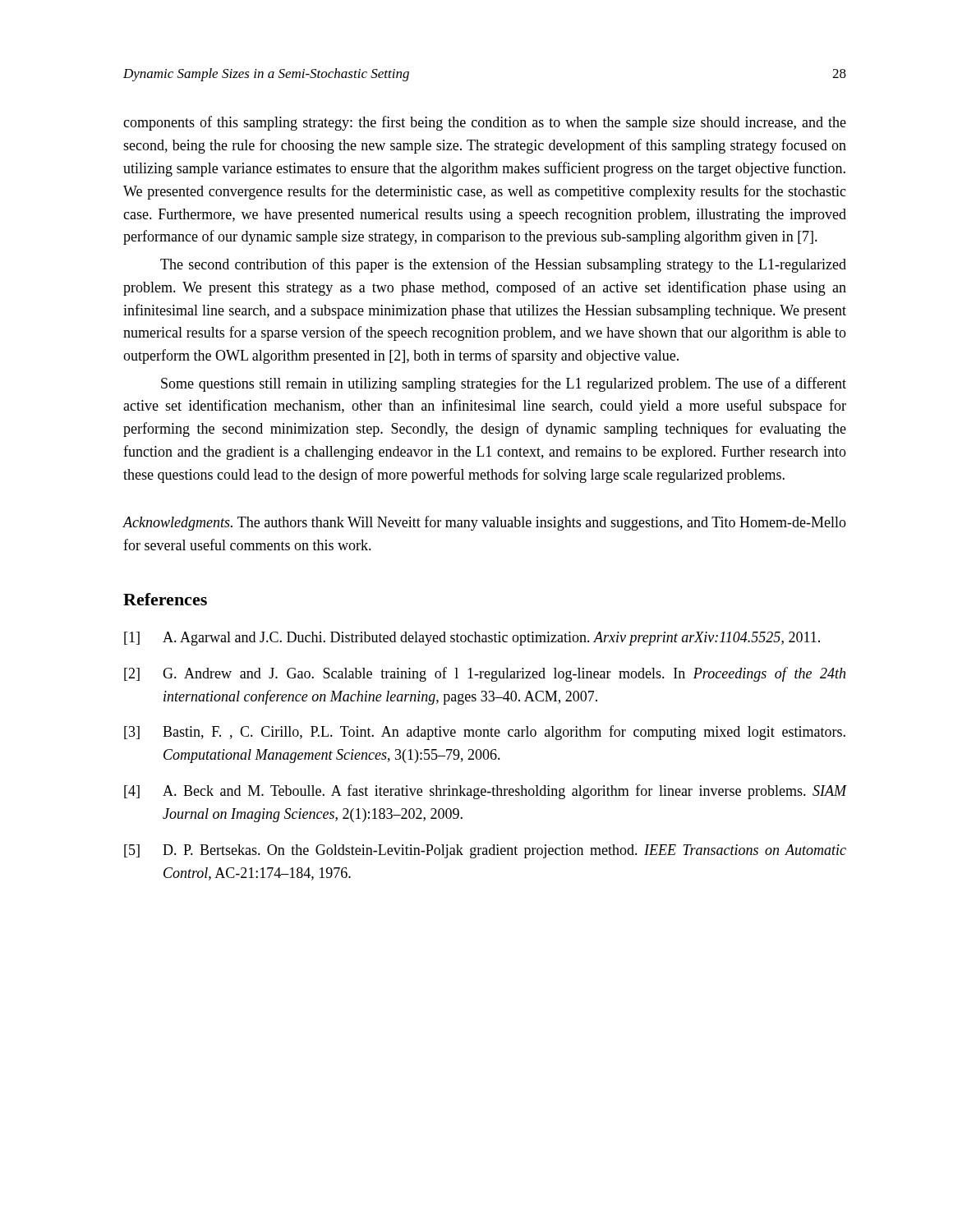Click the passage that begins "[2] G. Andrew and"

point(485,685)
